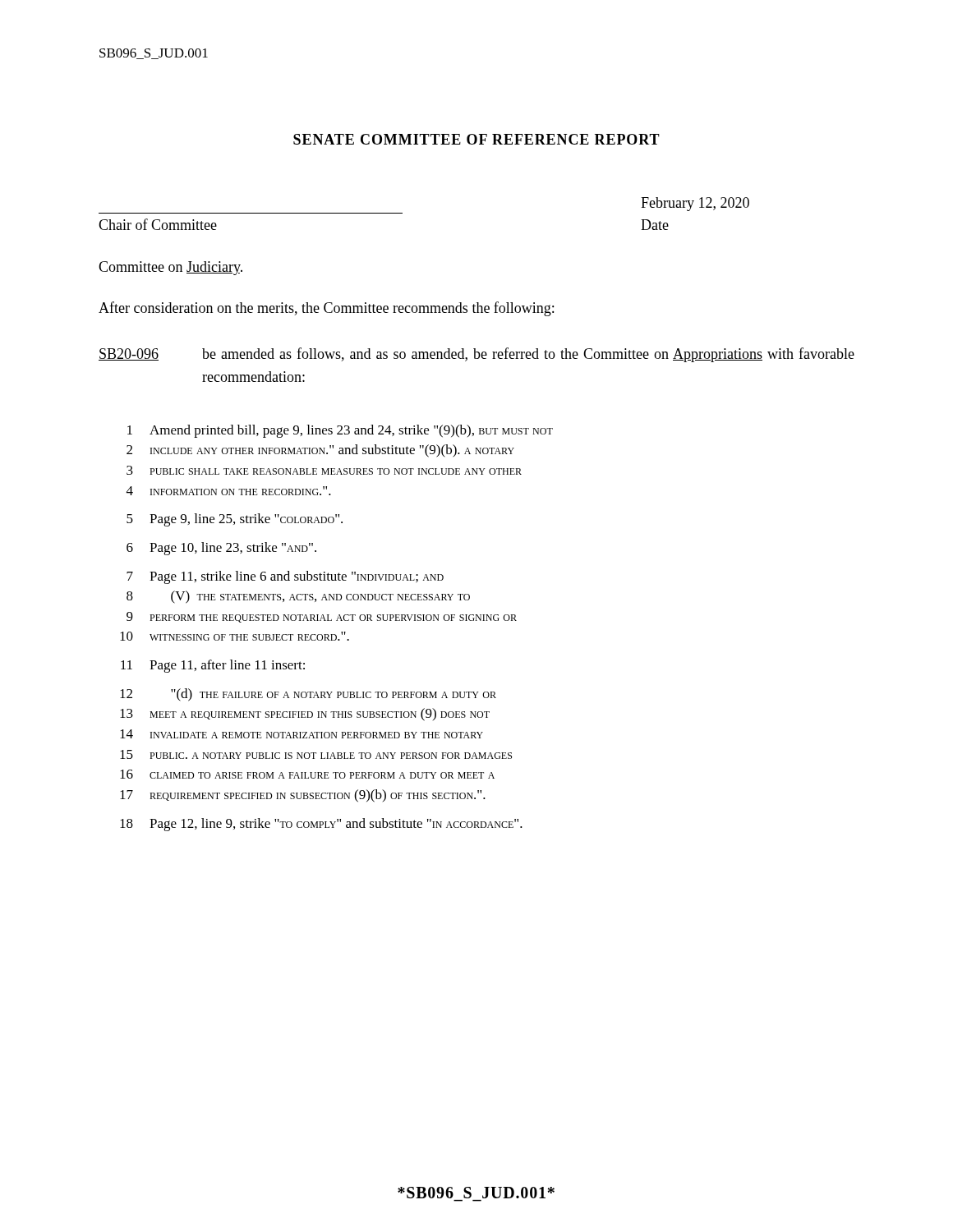Navigate to the block starting "12 "(d) the failure of"
Screen dimensions: 1232x953
476,694
